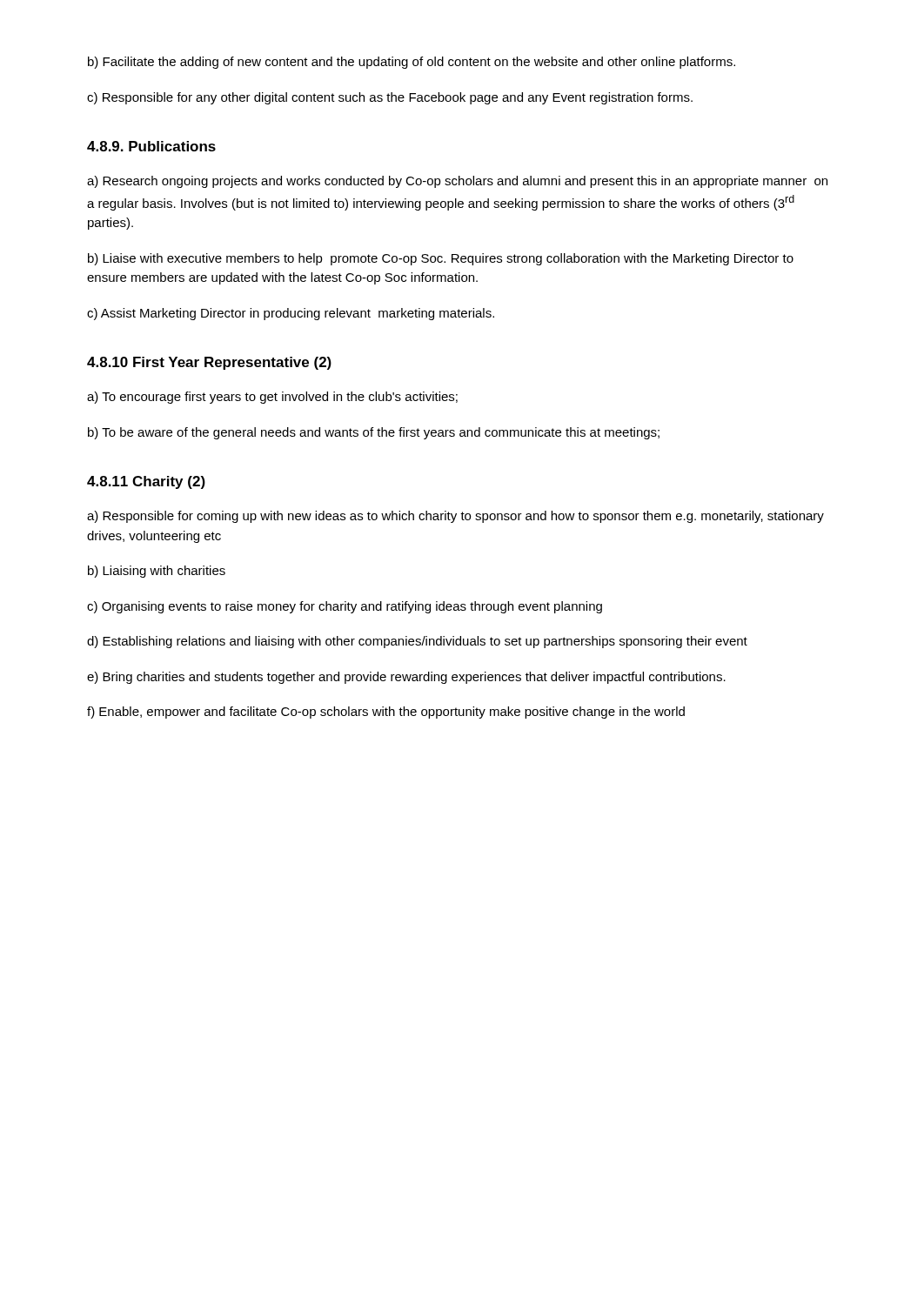Select the list item containing "a) Responsible for coming up with"

[455, 525]
